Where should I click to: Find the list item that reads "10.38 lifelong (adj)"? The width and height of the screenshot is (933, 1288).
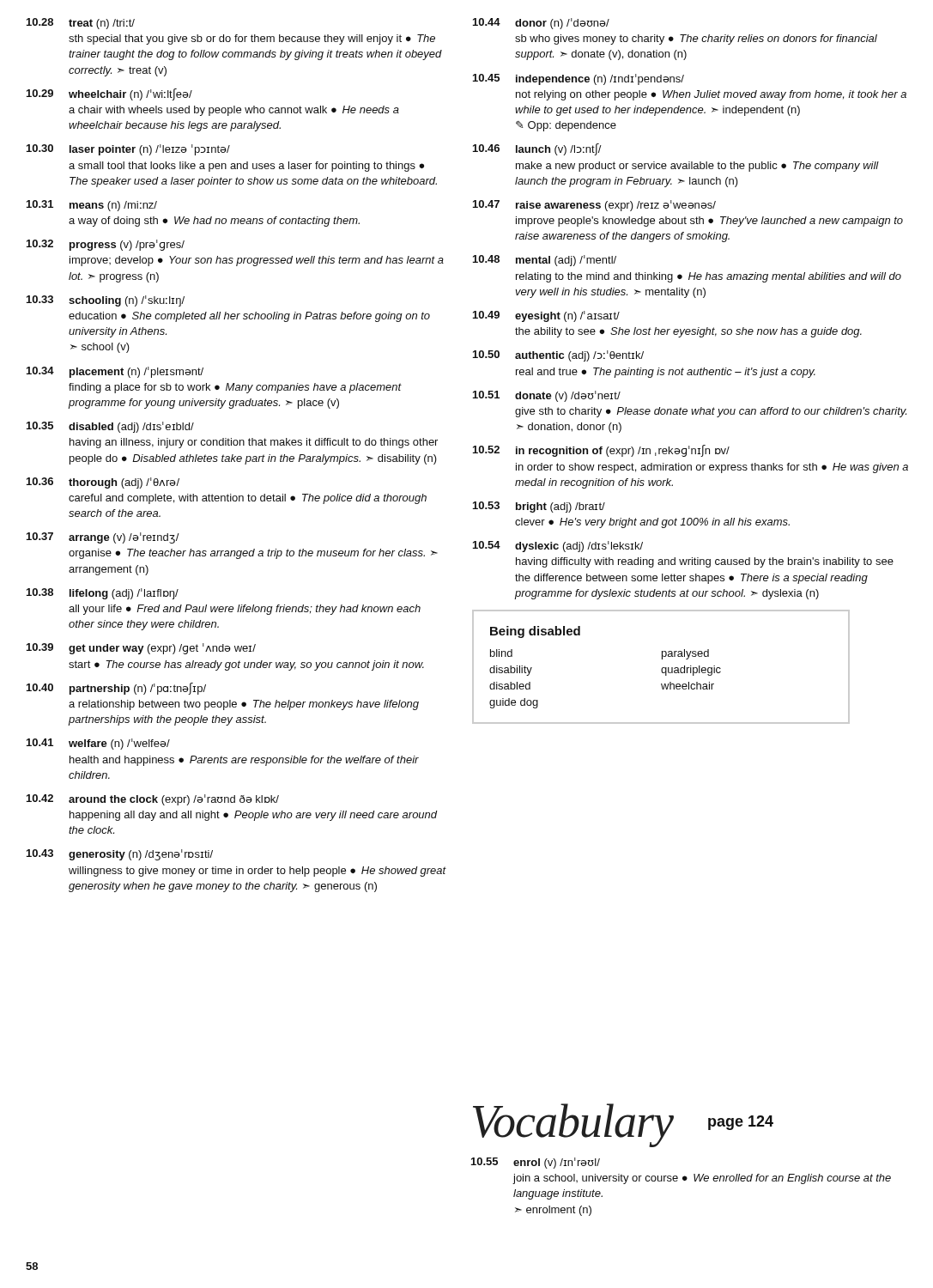tap(236, 609)
